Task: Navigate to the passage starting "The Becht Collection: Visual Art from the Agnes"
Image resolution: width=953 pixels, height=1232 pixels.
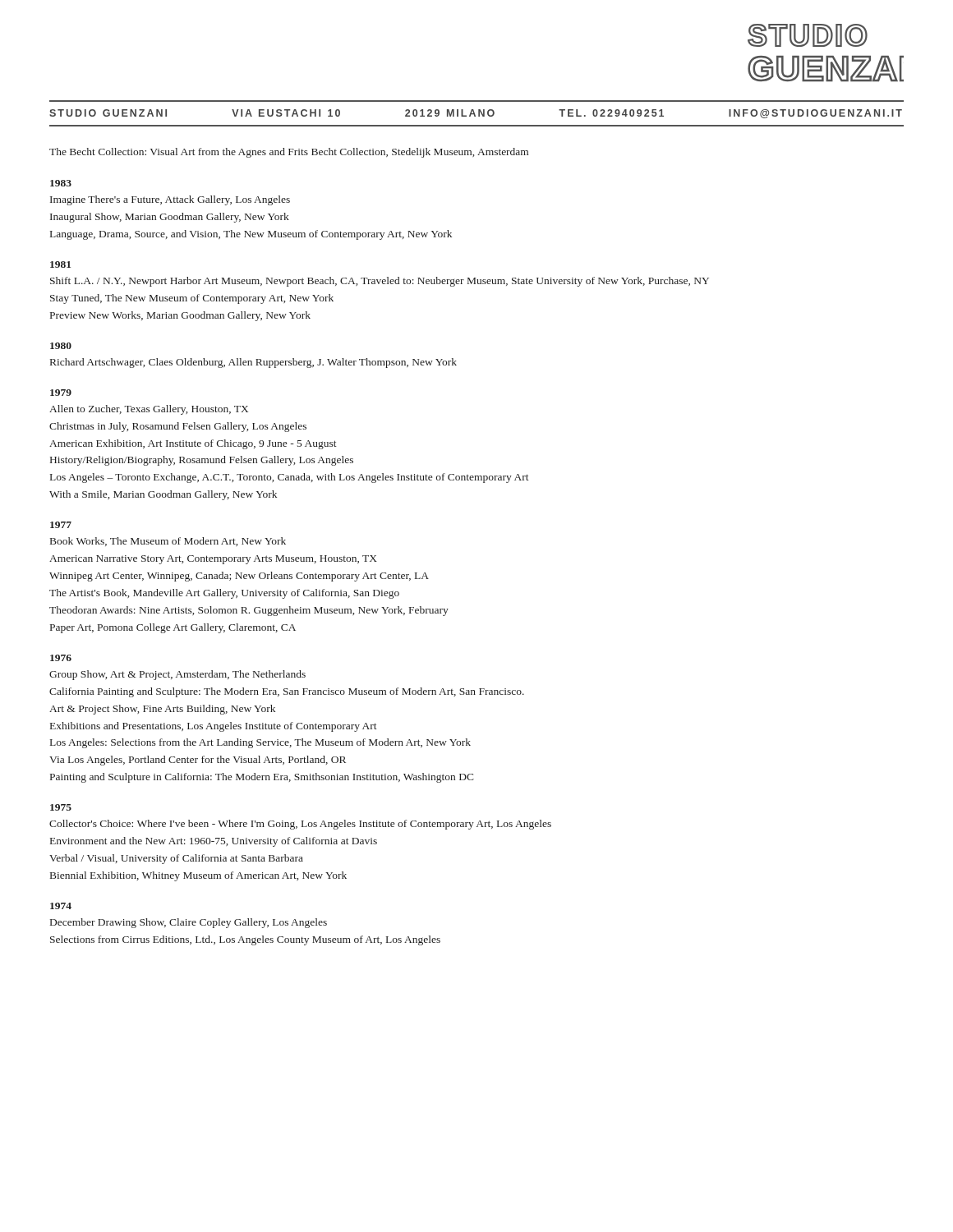Action: [289, 152]
